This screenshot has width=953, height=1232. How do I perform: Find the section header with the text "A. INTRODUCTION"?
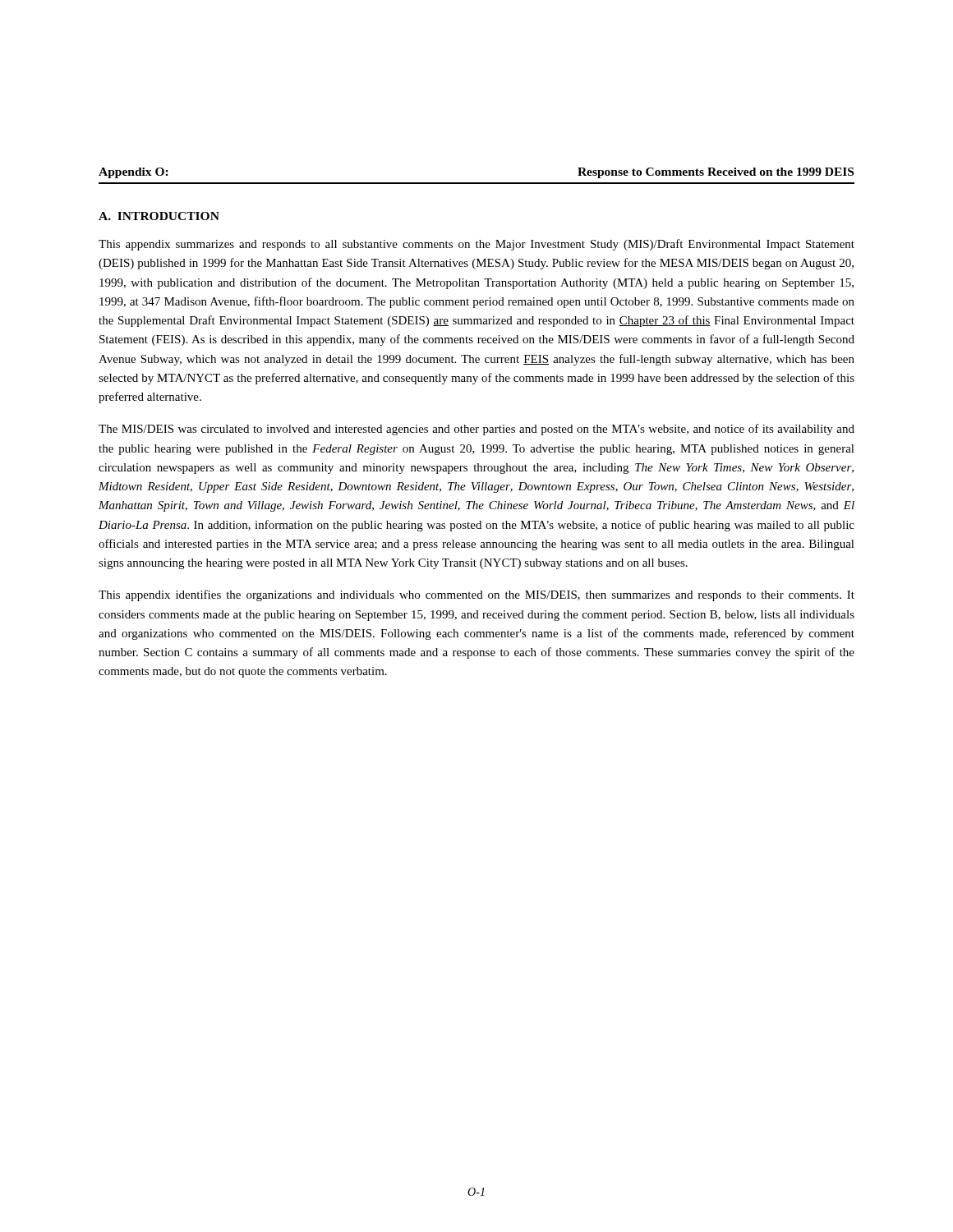click(x=159, y=216)
